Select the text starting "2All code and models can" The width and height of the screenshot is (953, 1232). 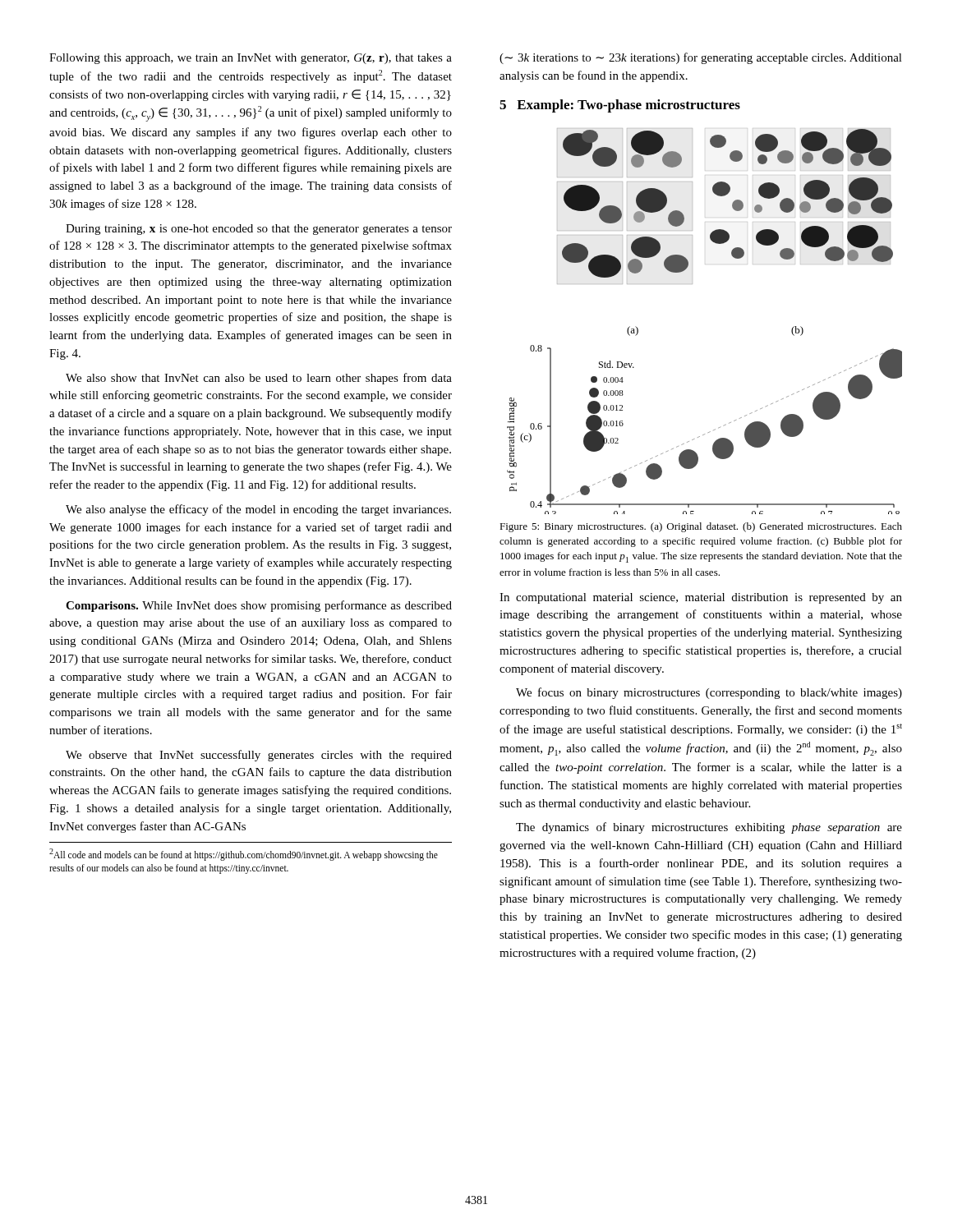coord(251,859)
